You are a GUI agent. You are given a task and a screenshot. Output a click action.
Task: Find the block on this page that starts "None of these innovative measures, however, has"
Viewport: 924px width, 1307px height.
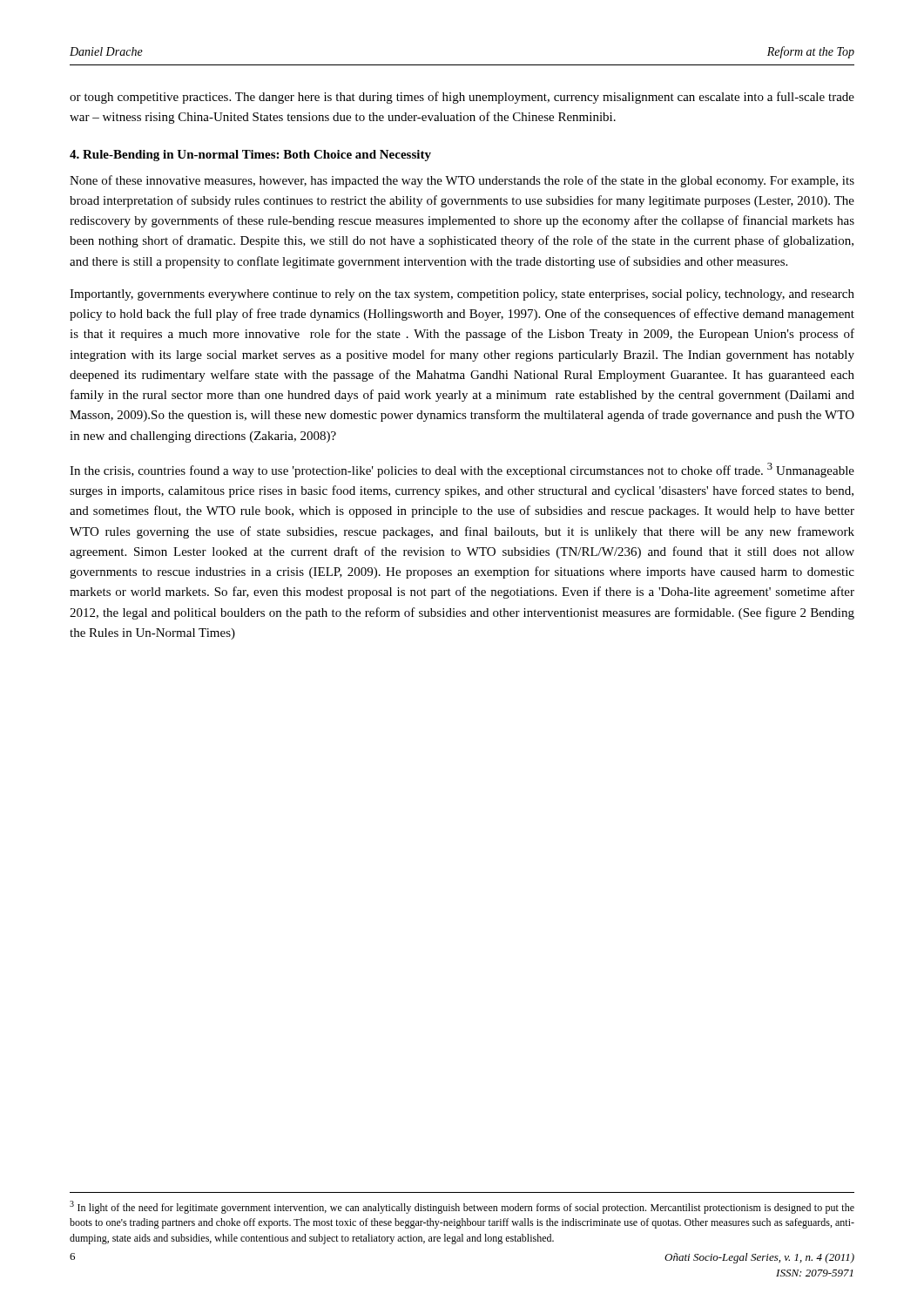pos(462,220)
